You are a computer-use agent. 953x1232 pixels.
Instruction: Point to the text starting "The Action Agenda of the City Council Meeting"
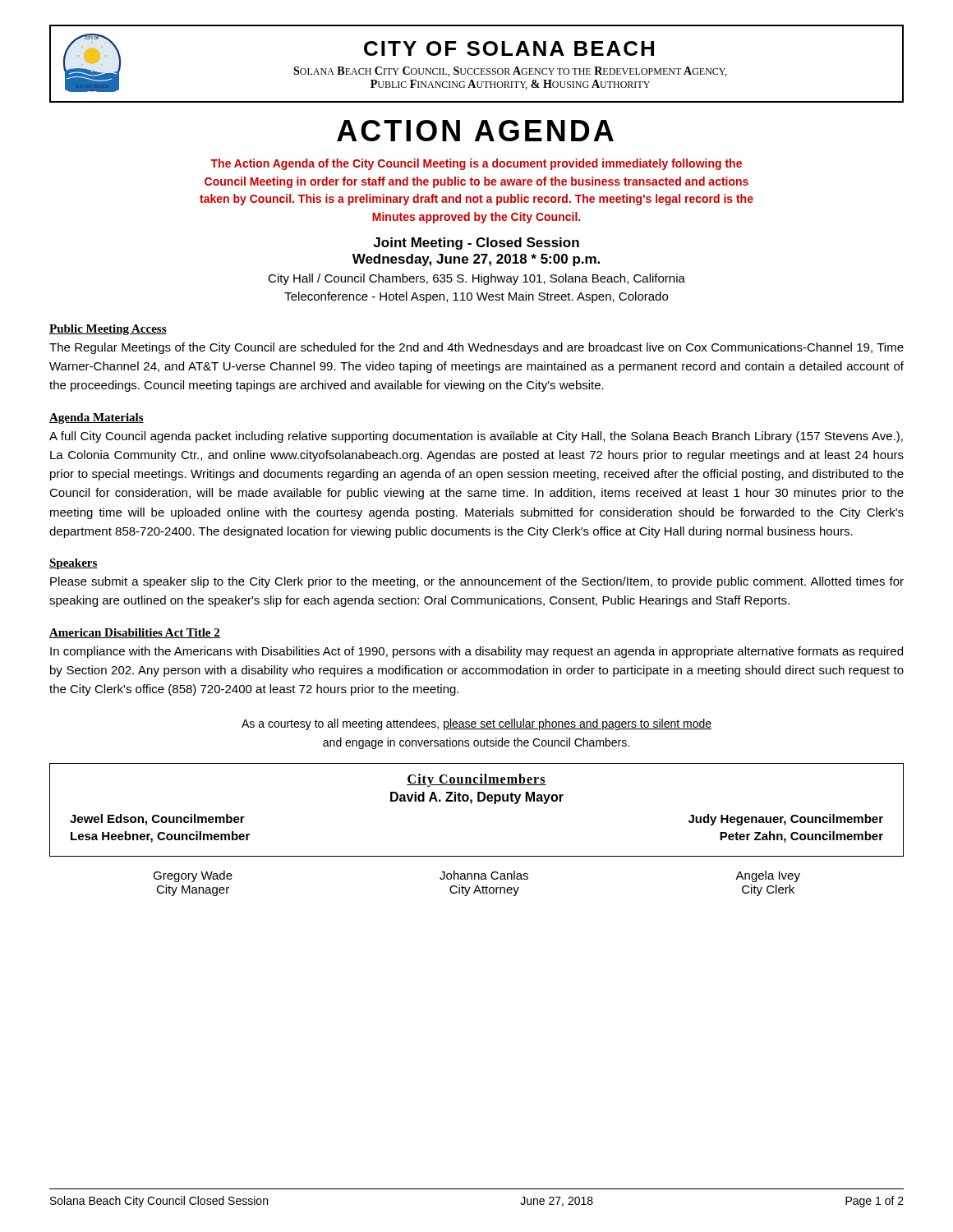476,190
